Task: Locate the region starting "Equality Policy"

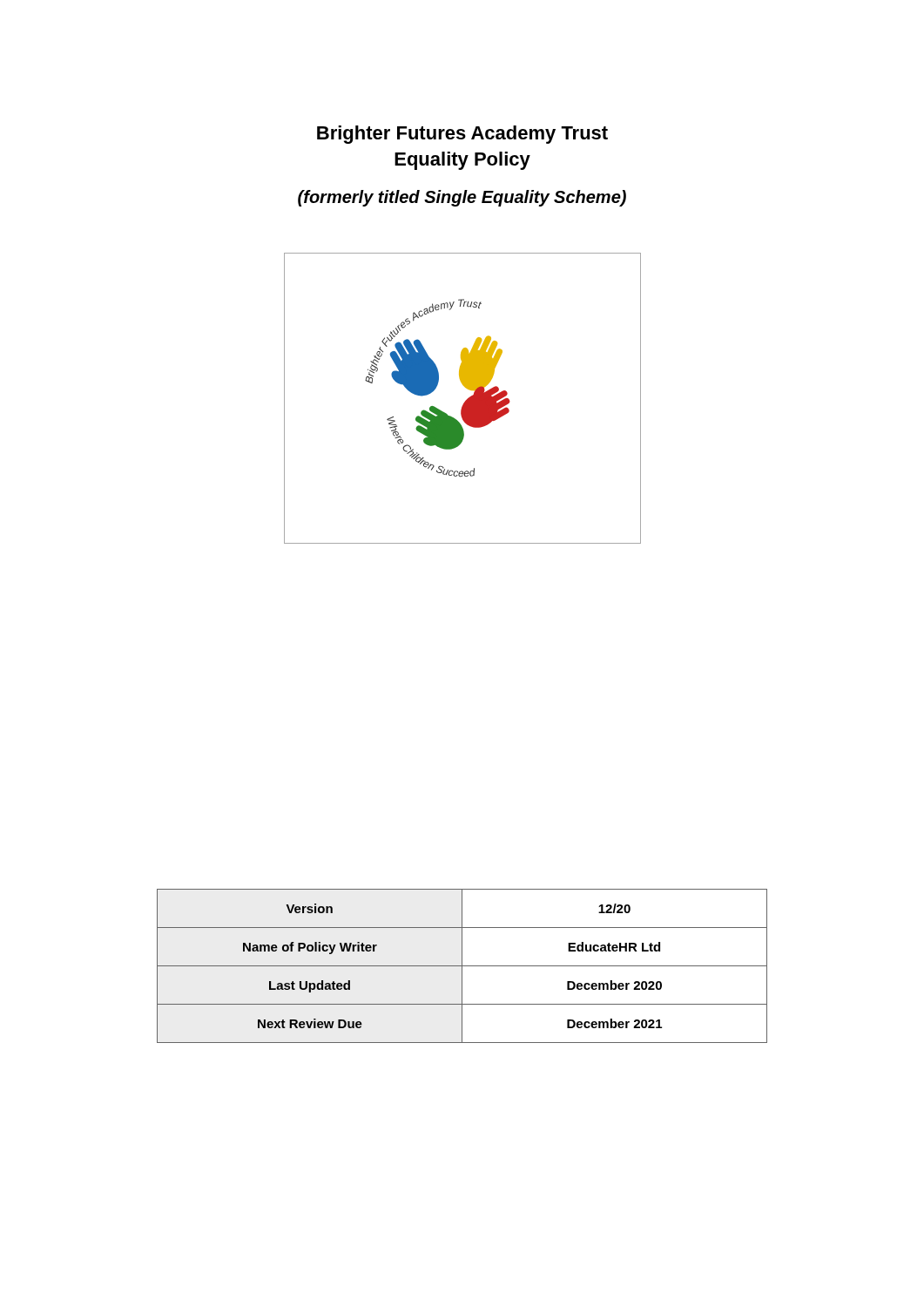Action: coord(462,159)
